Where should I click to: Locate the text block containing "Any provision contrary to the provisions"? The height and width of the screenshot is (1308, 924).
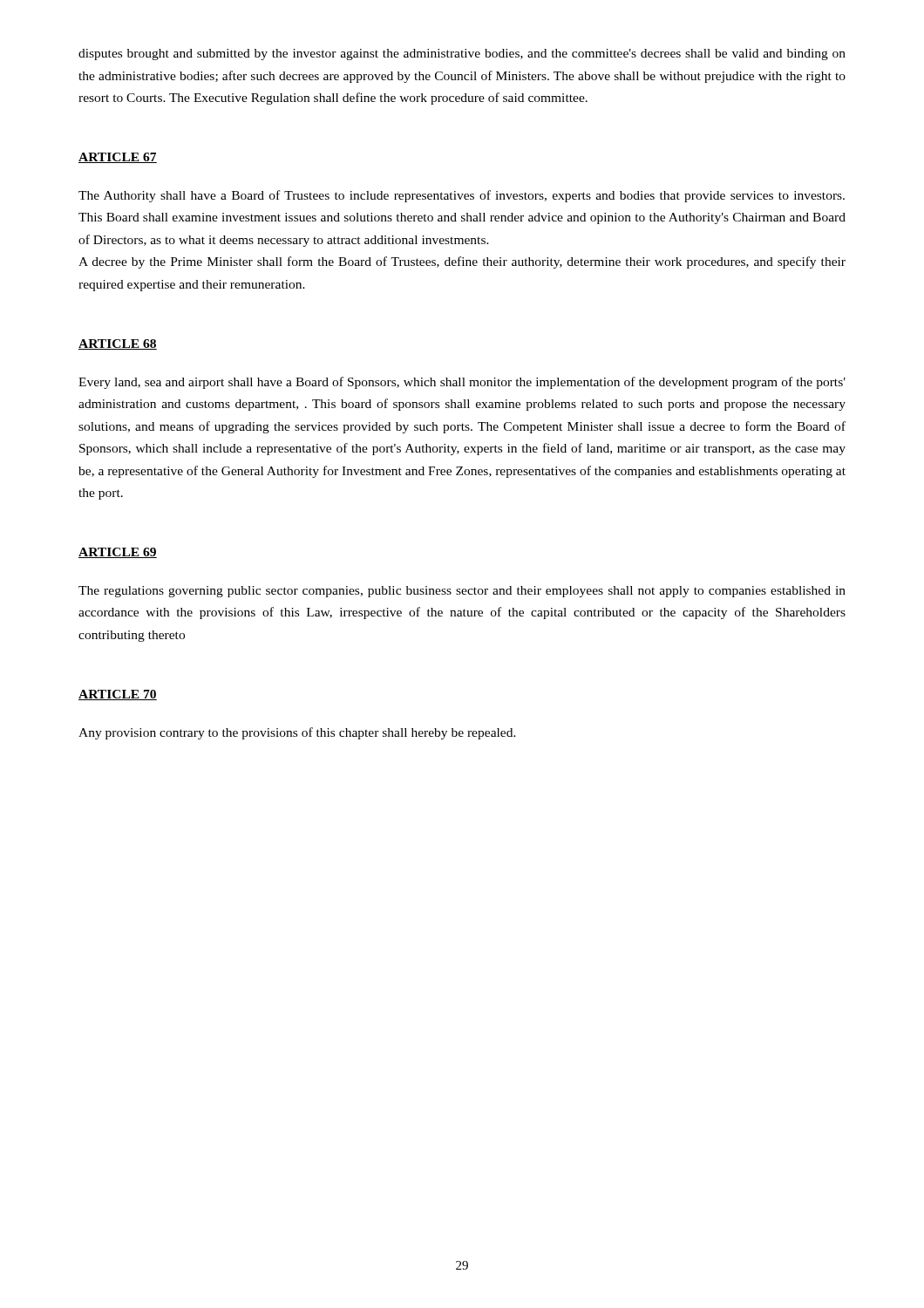tap(297, 732)
